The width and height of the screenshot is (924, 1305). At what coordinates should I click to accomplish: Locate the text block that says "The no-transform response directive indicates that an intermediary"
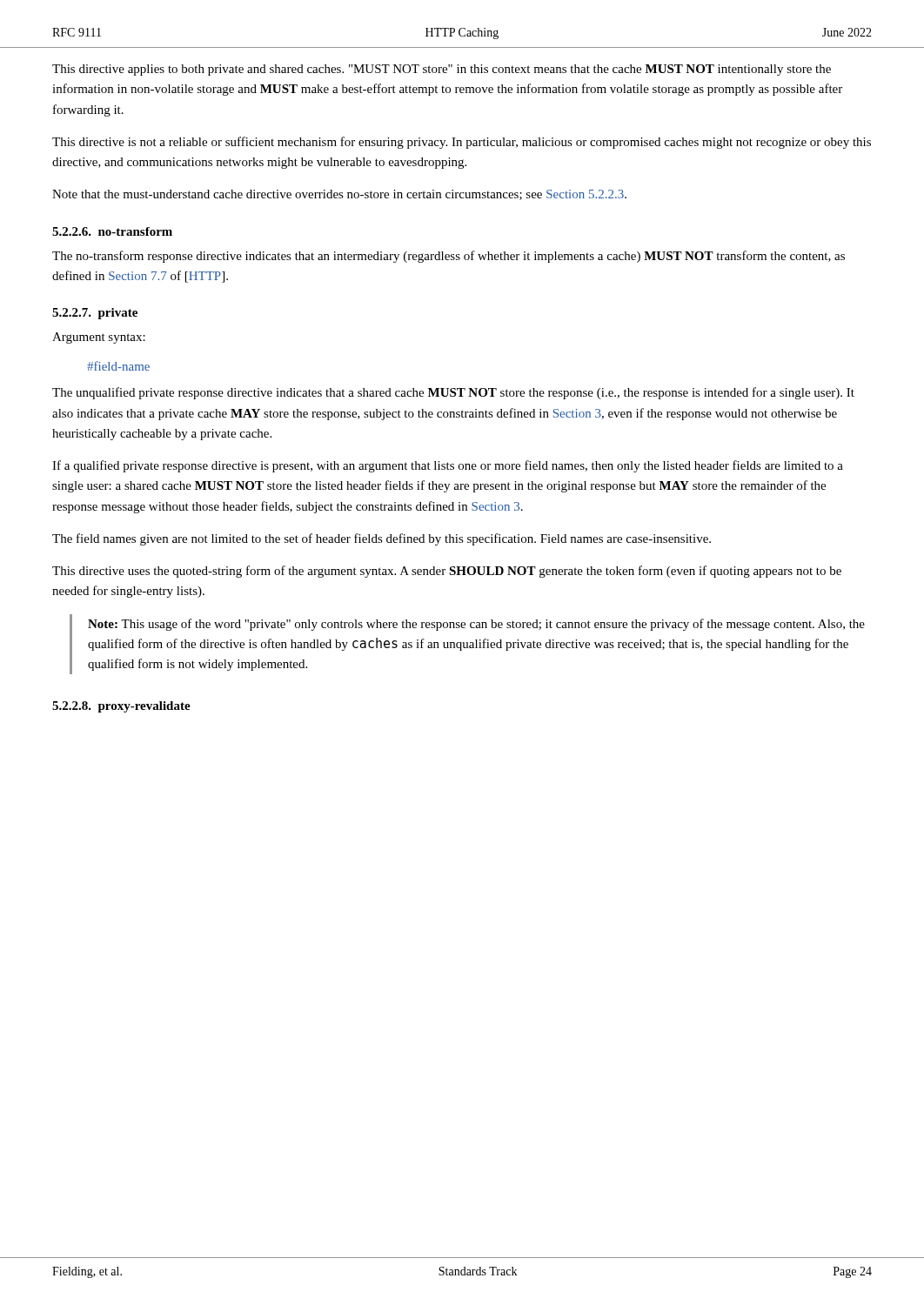click(449, 265)
